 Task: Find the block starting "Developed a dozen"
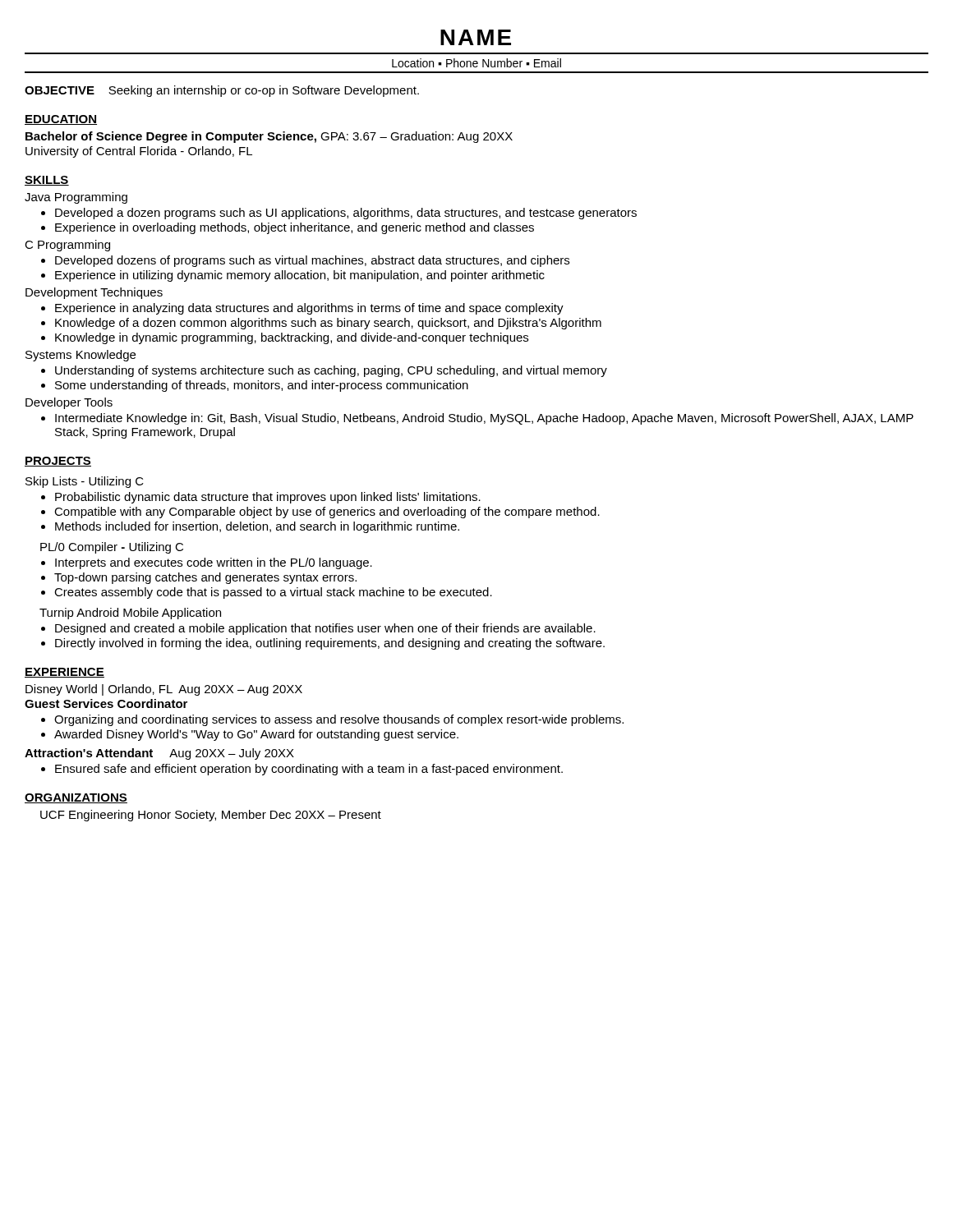(x=346, y=212)
